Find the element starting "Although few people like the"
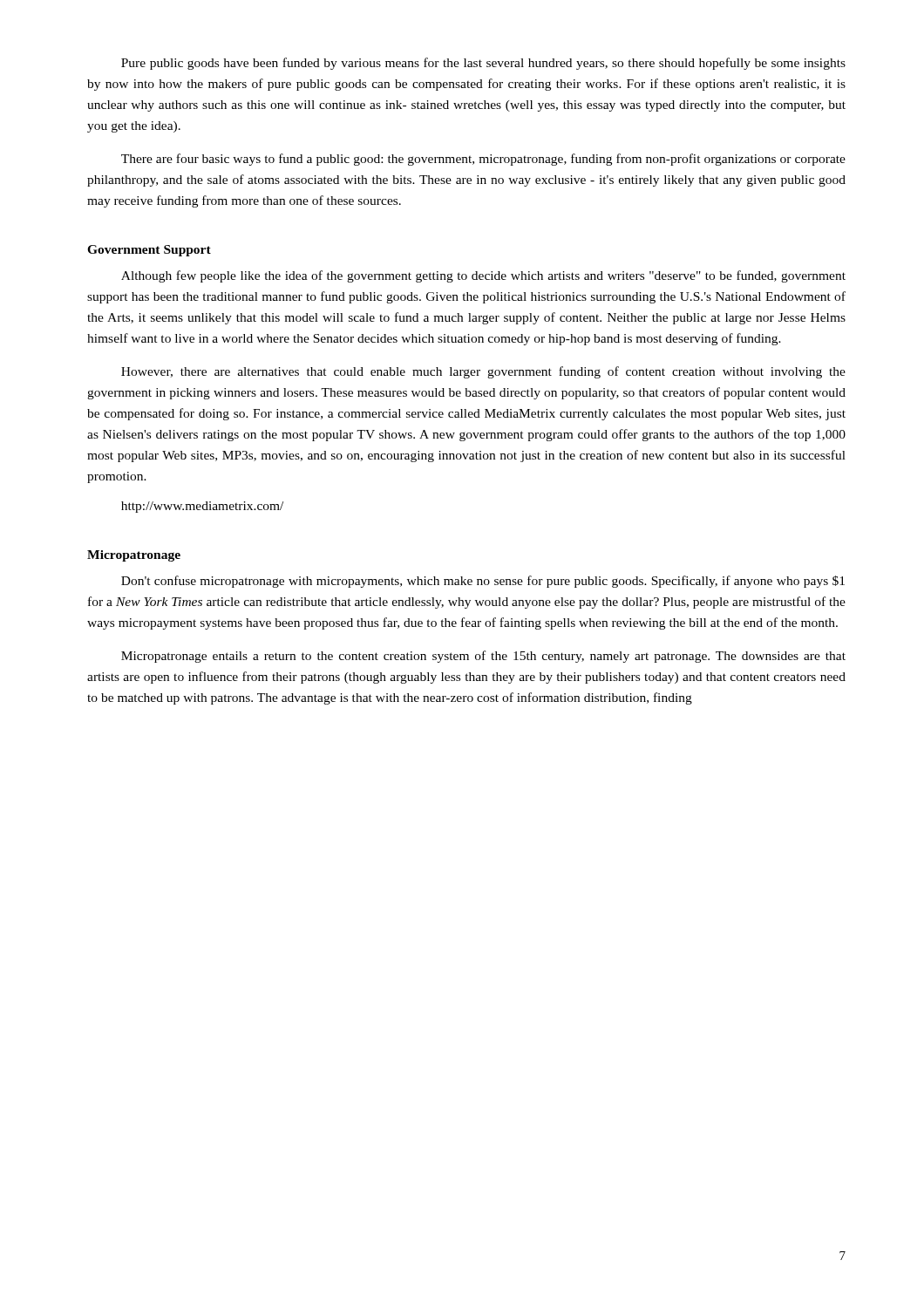Image resolution: width=924 pixels, height=1308 pixels. pos(466,307)
